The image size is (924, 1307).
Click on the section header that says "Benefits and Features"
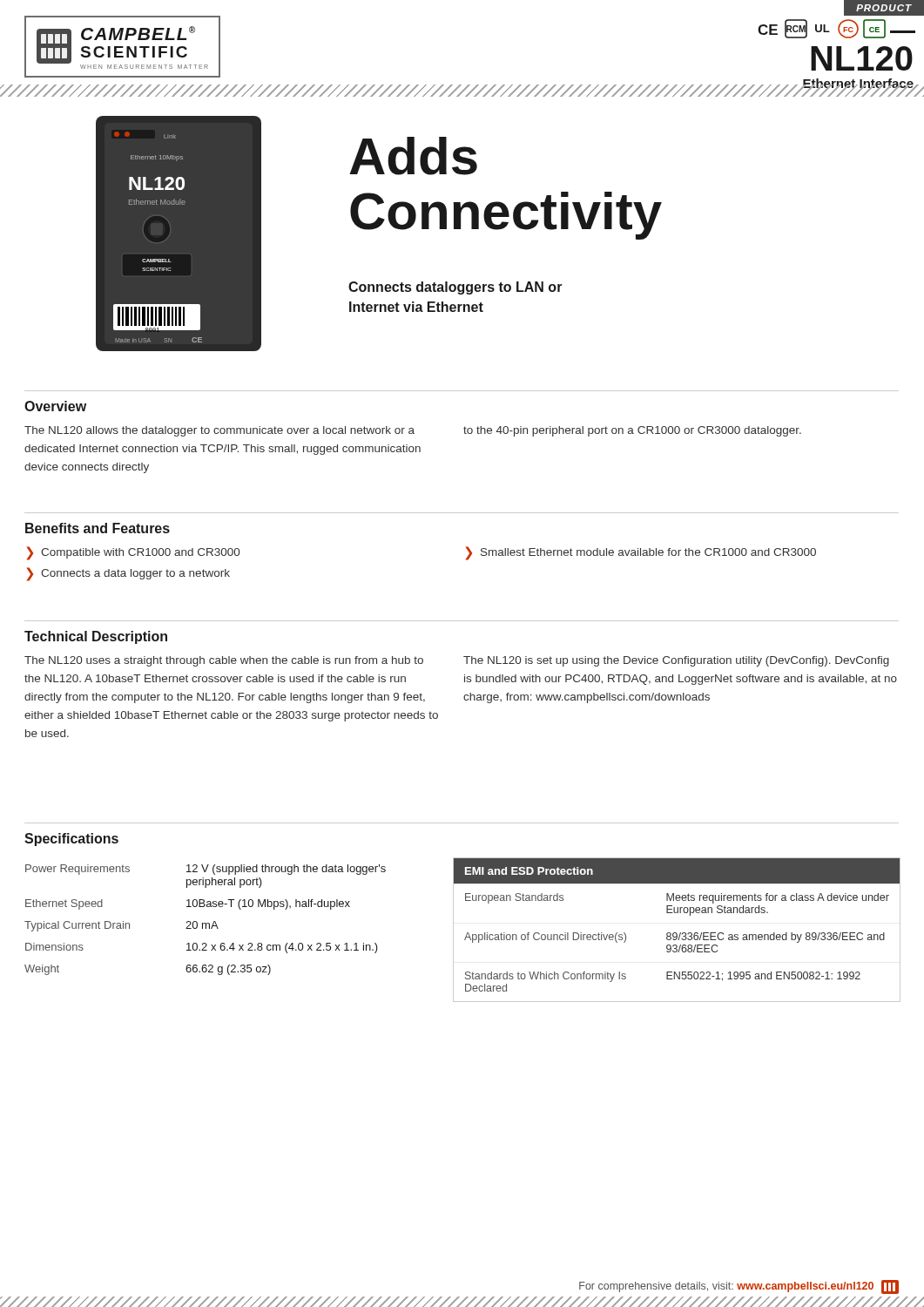tap(97, 529)
